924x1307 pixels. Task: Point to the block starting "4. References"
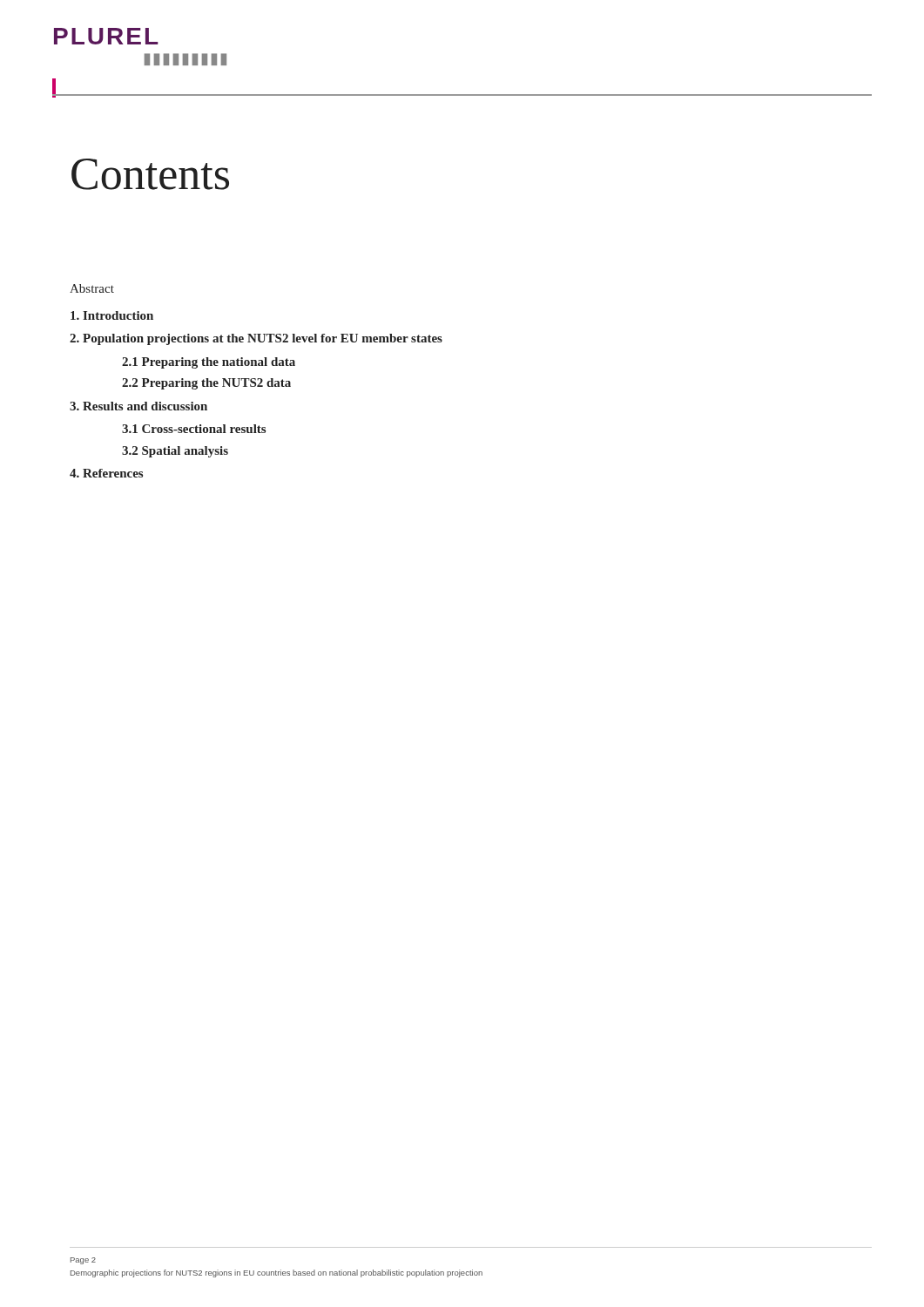coord(107,473)
